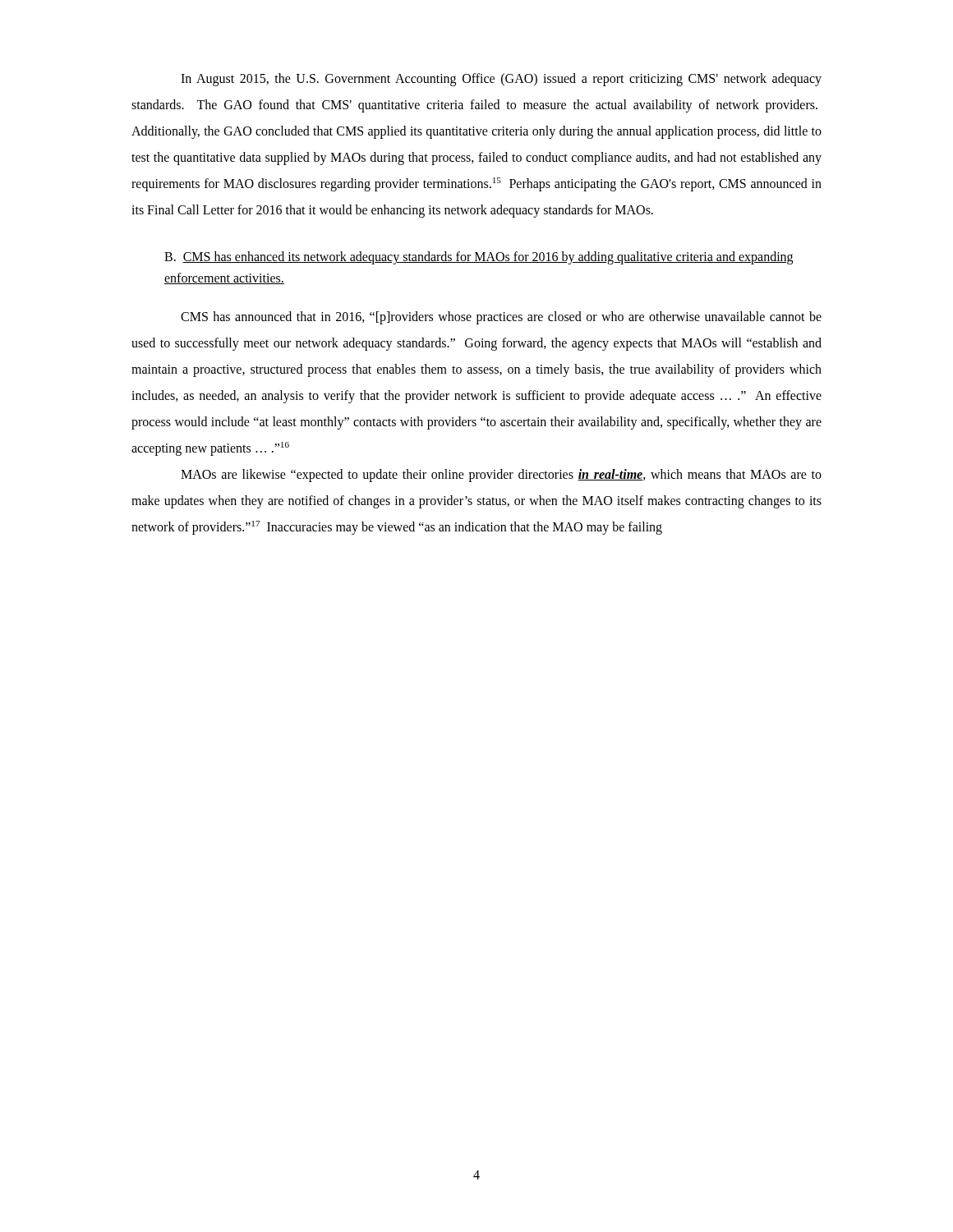Locate the text block that reads "MAOs are likewise “expected to"
Viewport: 953px width, 1232px height.
(x=476, y=501)
